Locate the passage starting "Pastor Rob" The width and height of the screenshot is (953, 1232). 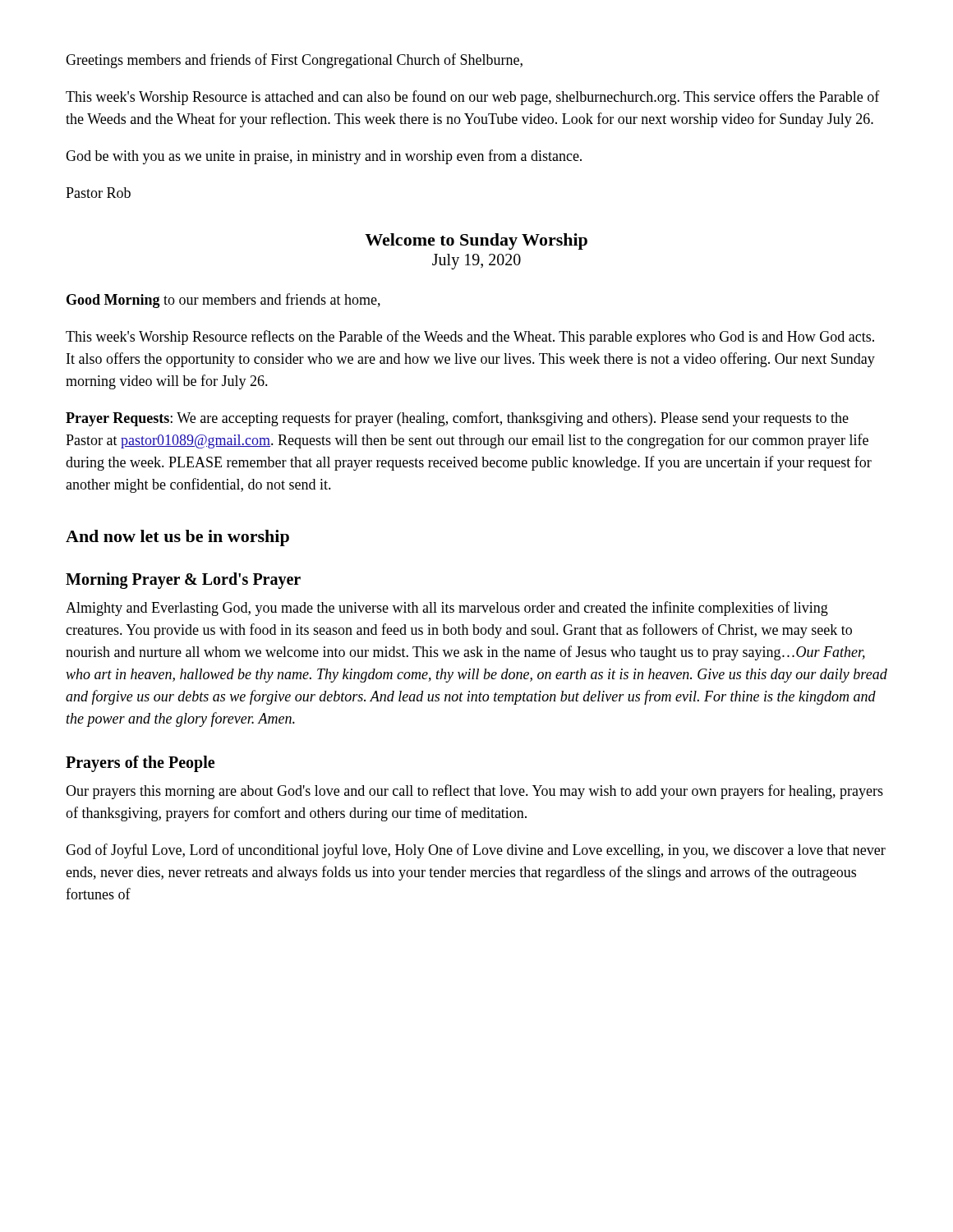pyautogui.click(x=98, y=193)
